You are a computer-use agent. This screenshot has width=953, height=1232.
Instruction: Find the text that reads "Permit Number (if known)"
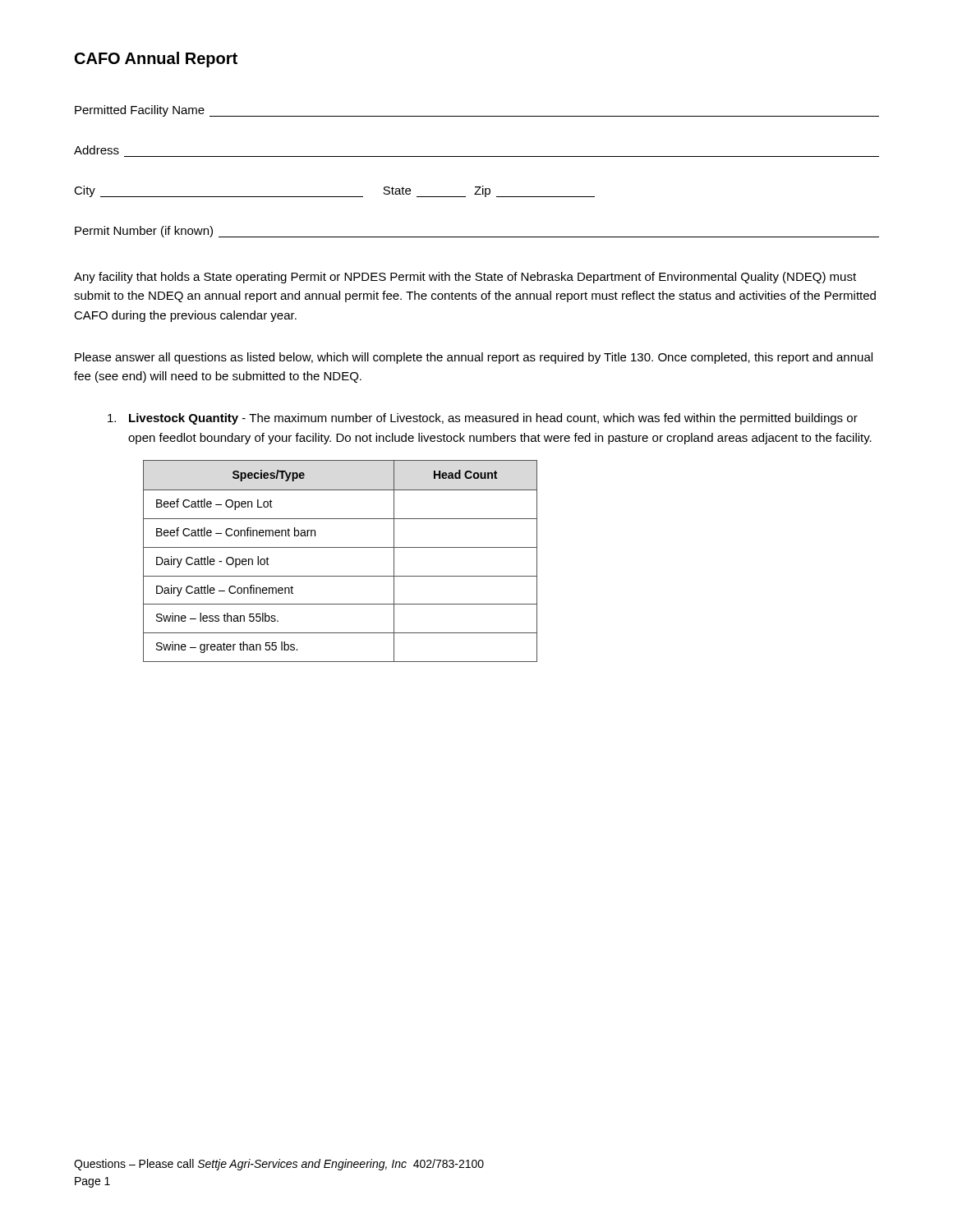pyautogui.click(x=476, y=230)
